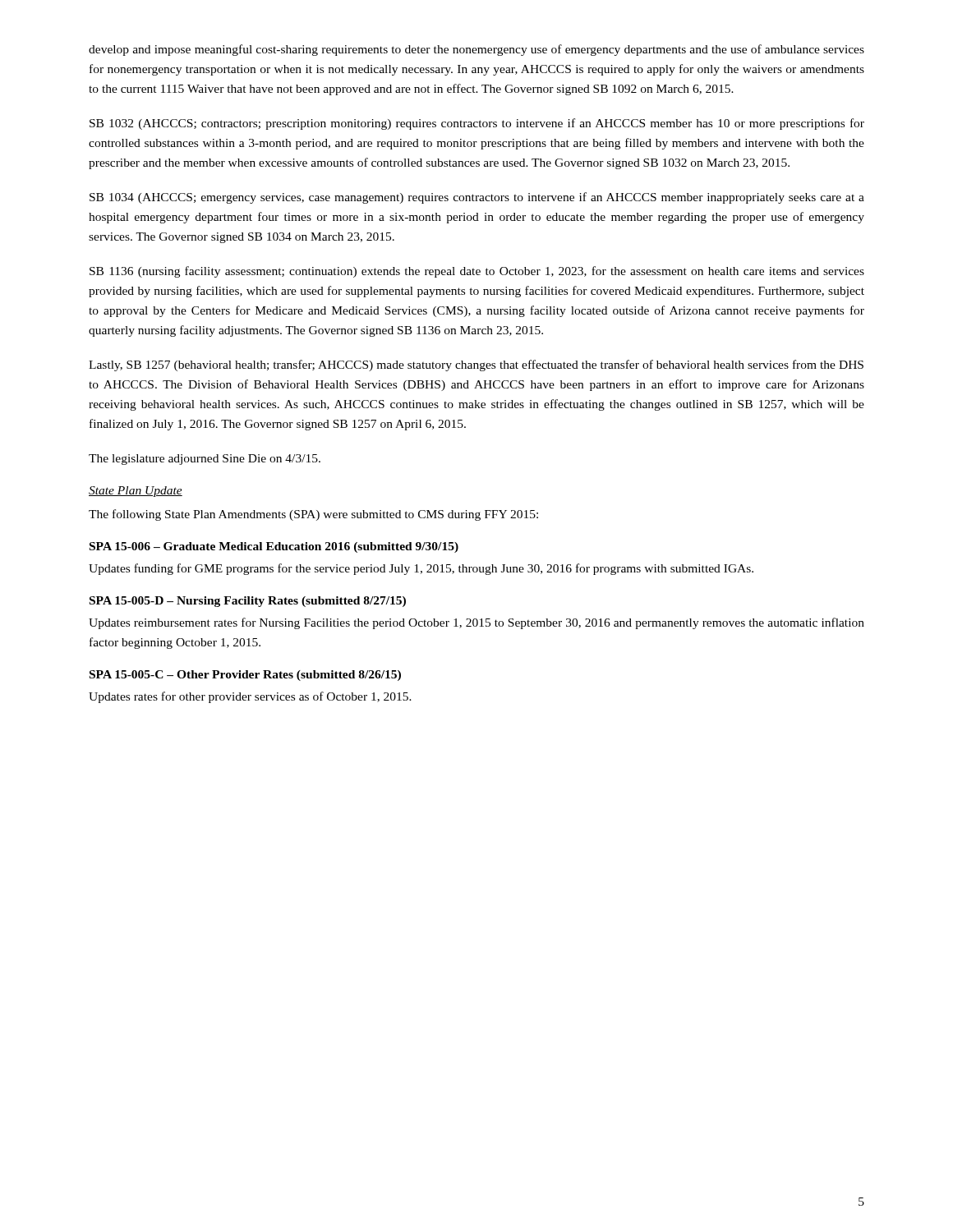Find the block on this page that starts "SB 1034 (AHCCCS; emergency"

pyautogui.click(x=476, y=217)
